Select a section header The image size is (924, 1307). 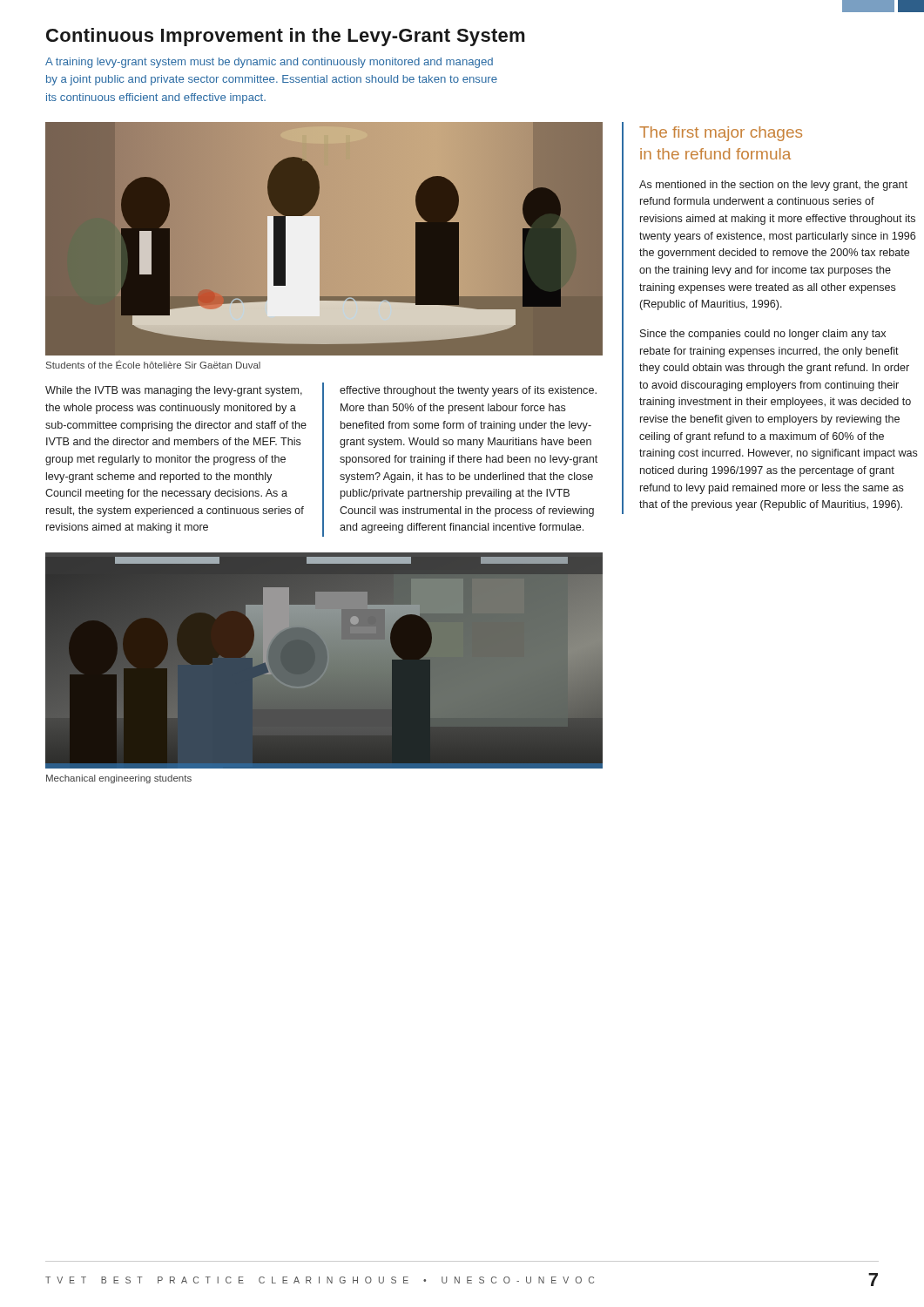[x=721, y=143]
